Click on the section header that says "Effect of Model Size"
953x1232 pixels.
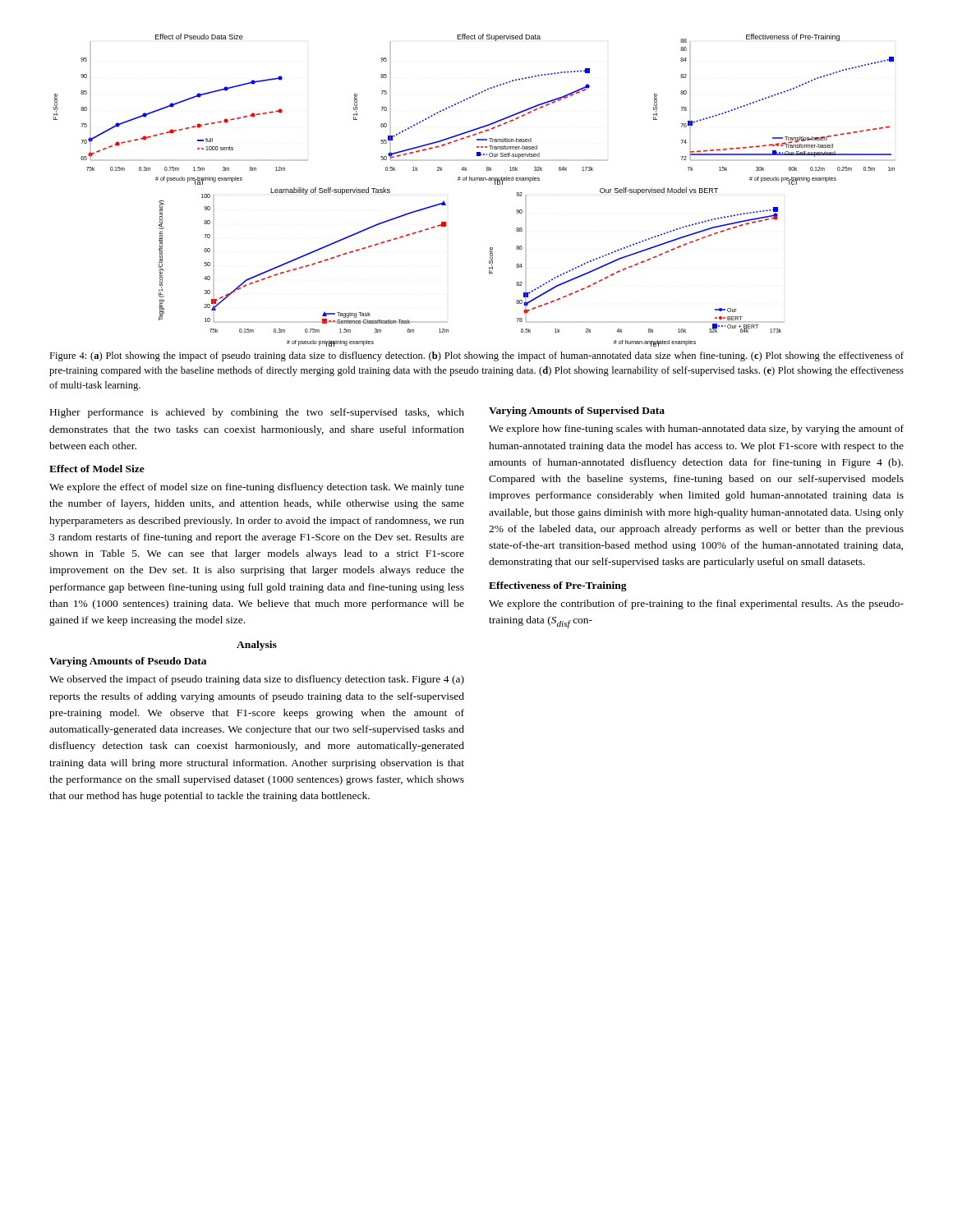click(x=97, y=469)
